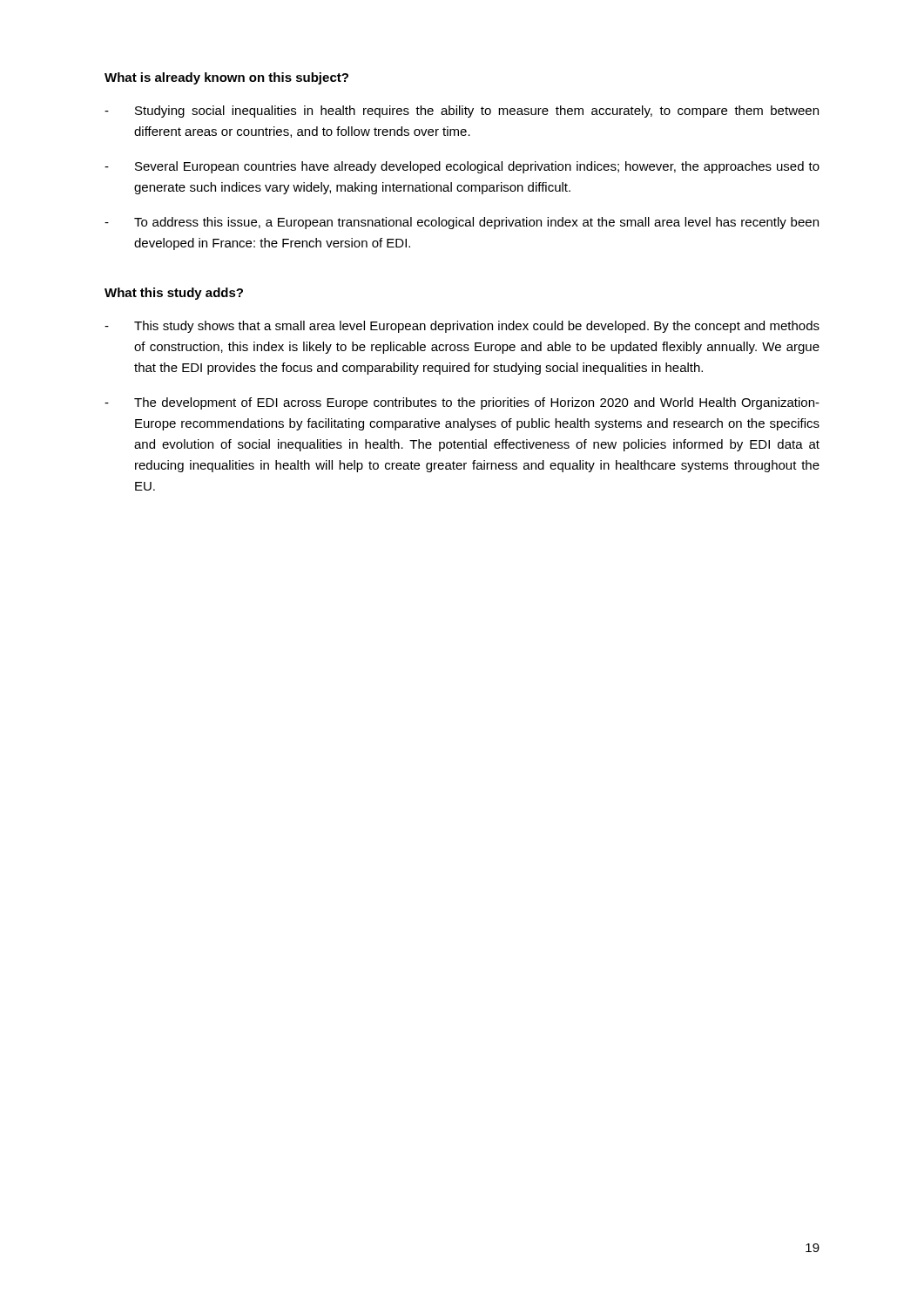Screen dimensions: 1307x924
Task: Select the passage starting "- Several European countries"
Action: (462, 177)
